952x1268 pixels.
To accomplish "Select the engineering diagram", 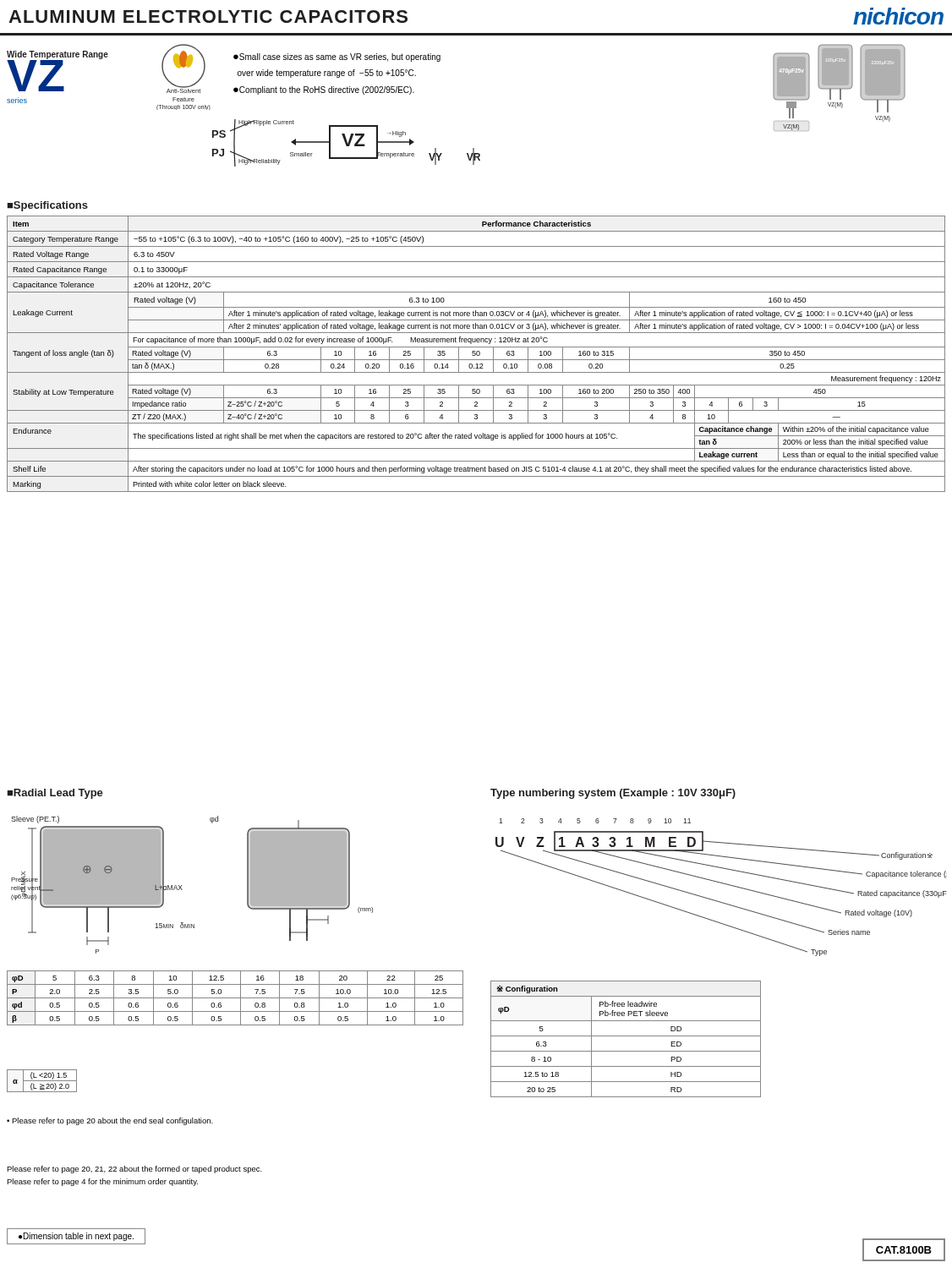I will pos(235,888).
